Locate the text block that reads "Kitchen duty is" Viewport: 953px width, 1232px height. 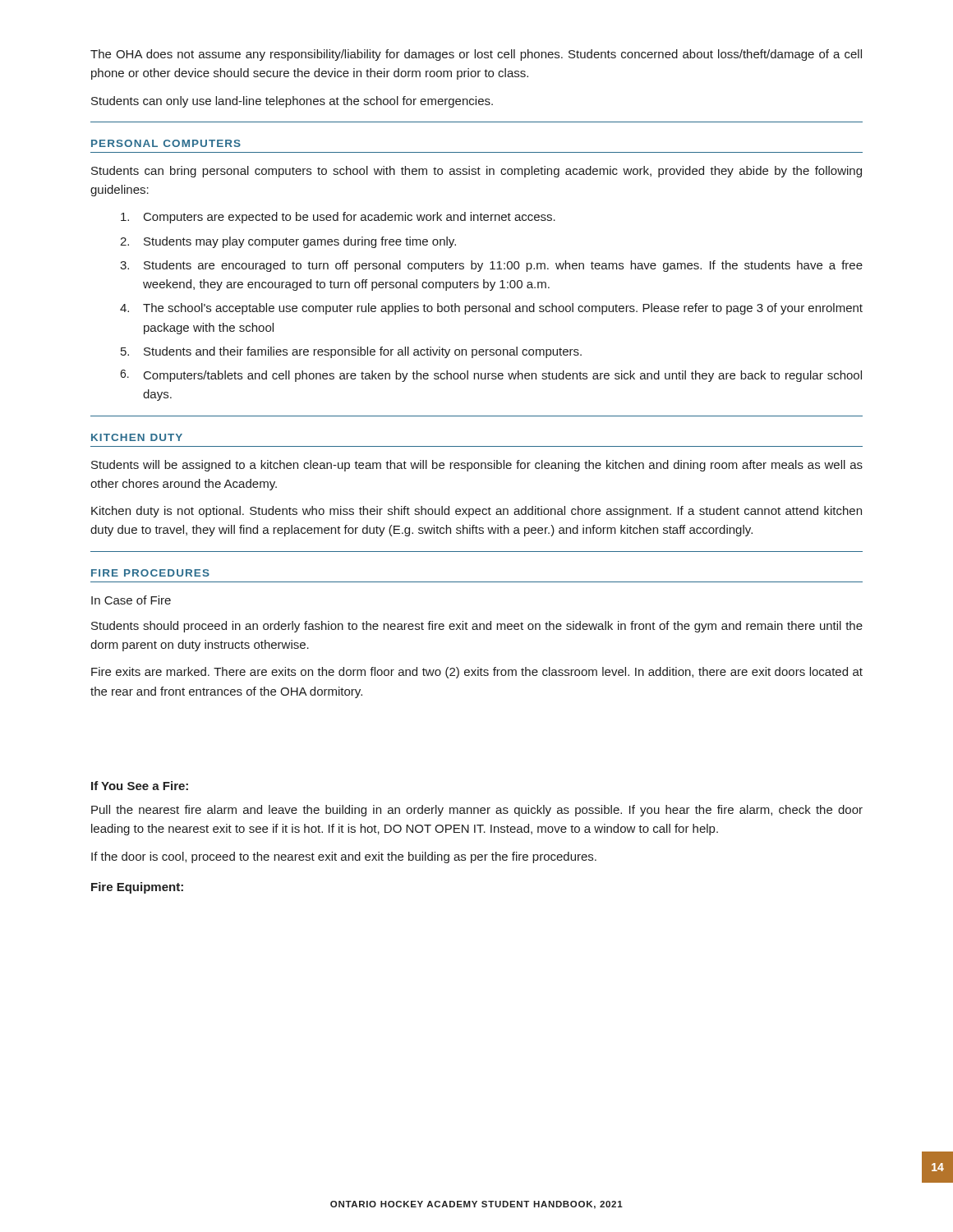coord(476,520)
